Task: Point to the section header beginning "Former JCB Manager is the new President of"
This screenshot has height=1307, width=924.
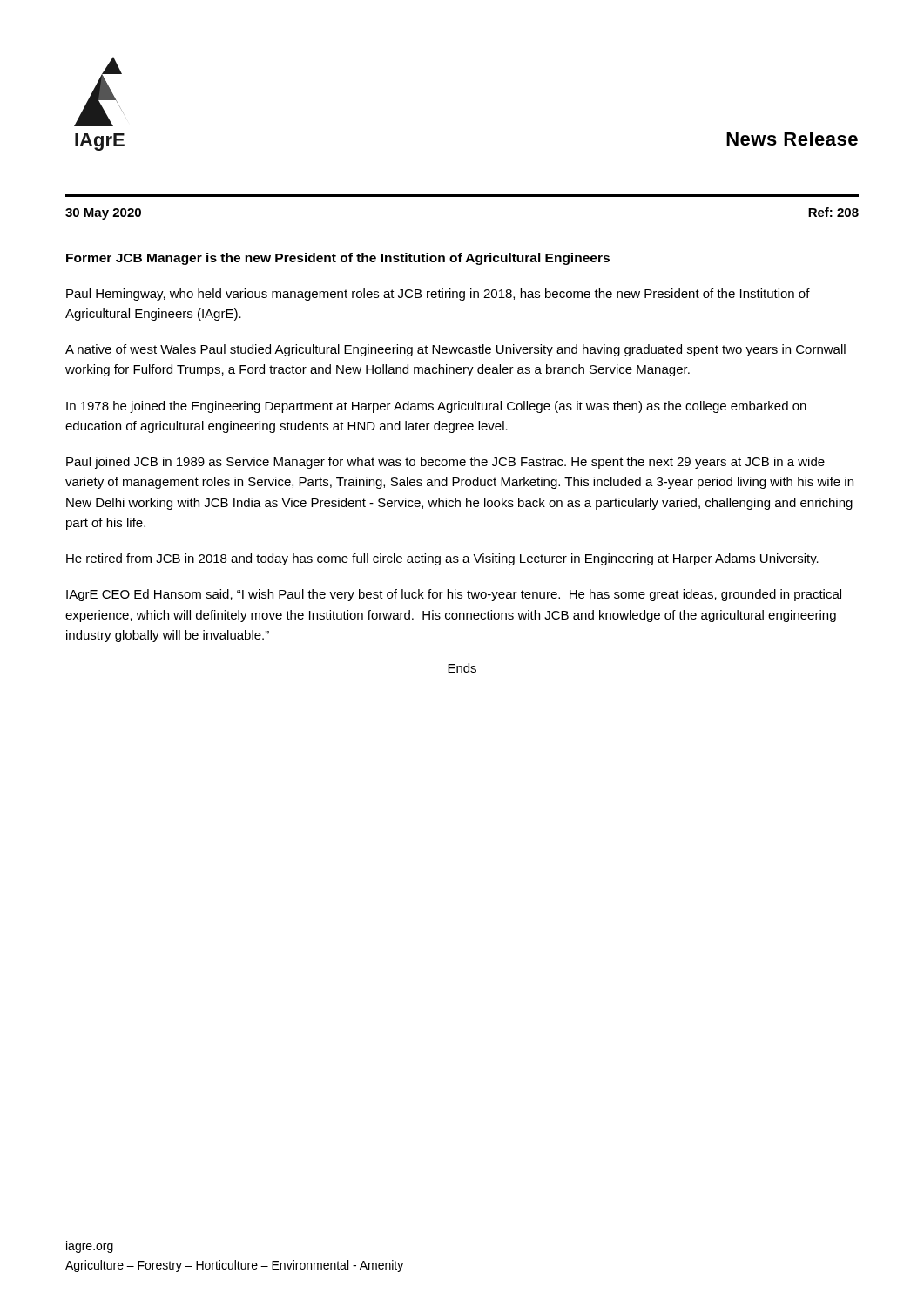Action: (x=338, y=257)
